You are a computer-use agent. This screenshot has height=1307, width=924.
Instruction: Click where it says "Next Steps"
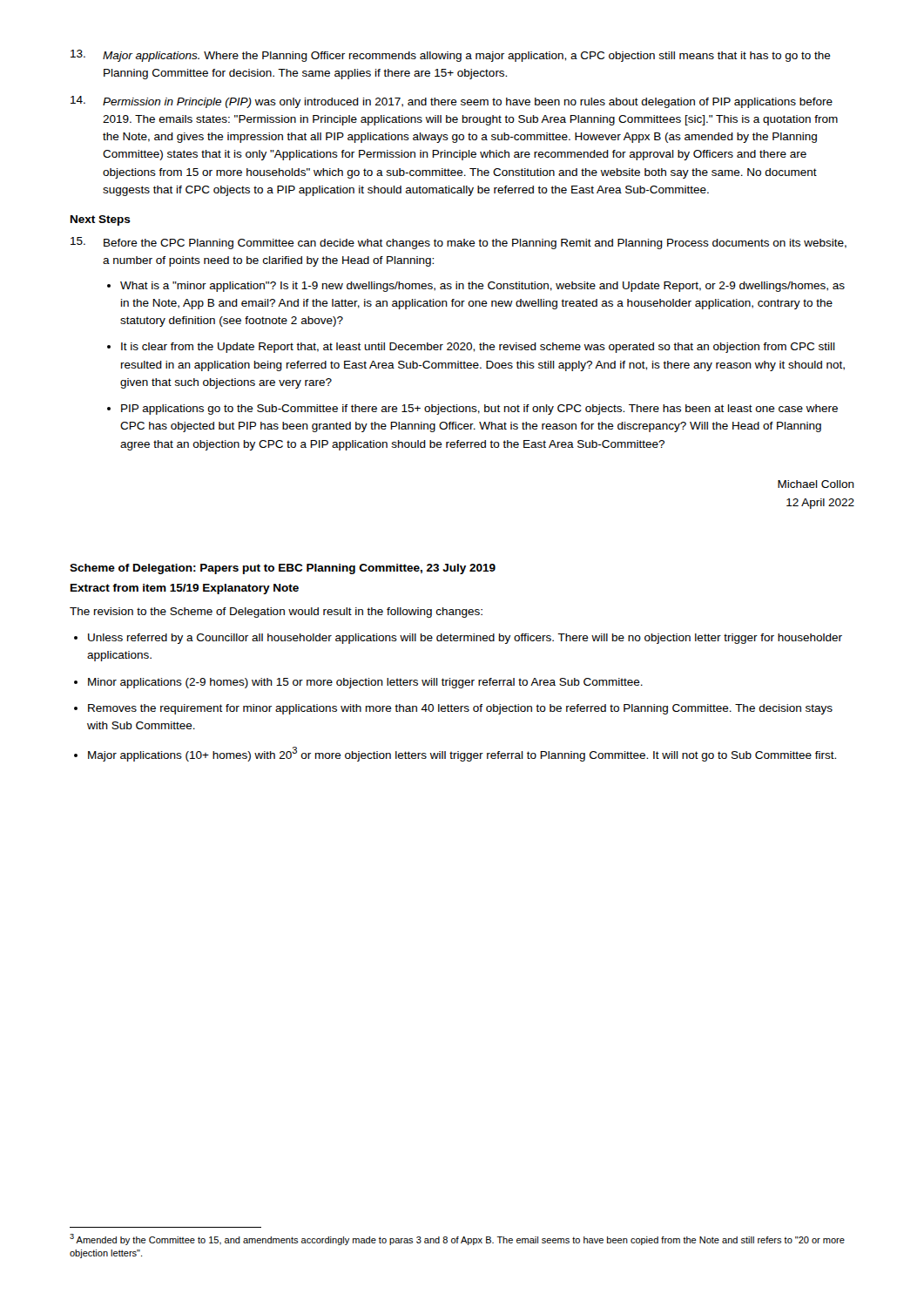(100, 219)
